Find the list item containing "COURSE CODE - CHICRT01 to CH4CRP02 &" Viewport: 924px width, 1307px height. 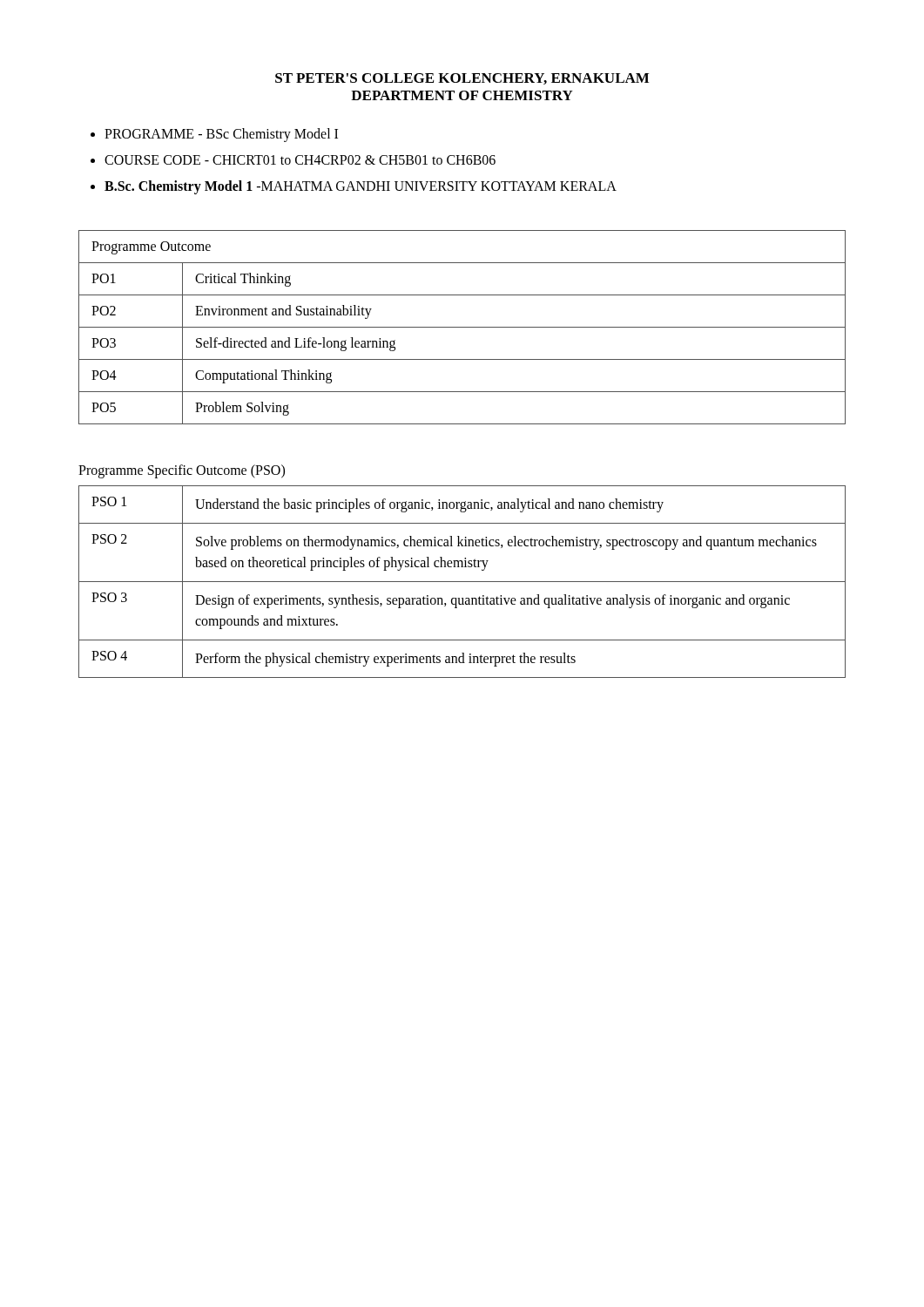[x=300, y=160]
